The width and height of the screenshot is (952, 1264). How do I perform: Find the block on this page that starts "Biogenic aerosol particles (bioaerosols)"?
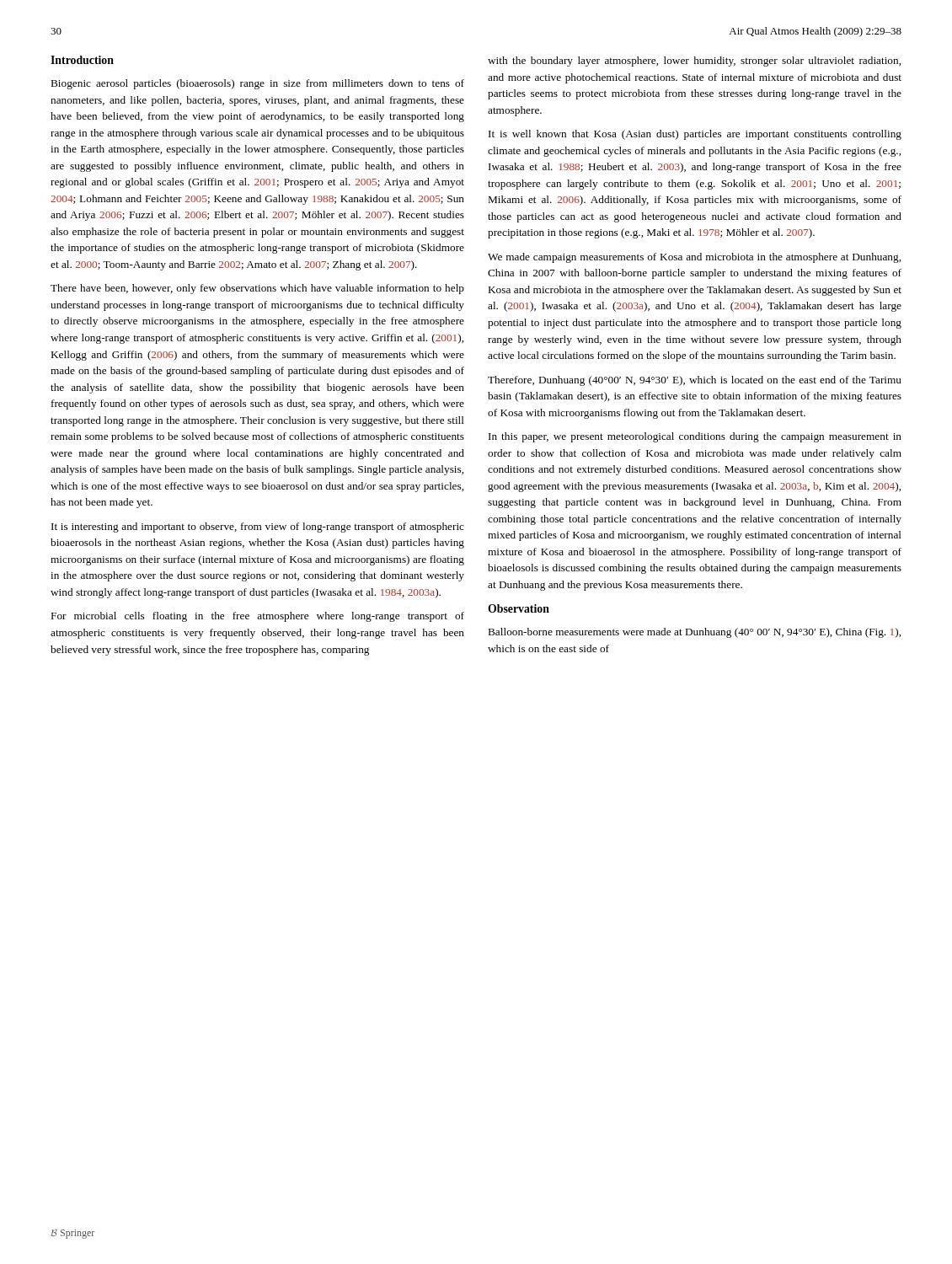[x=257, y=174]
